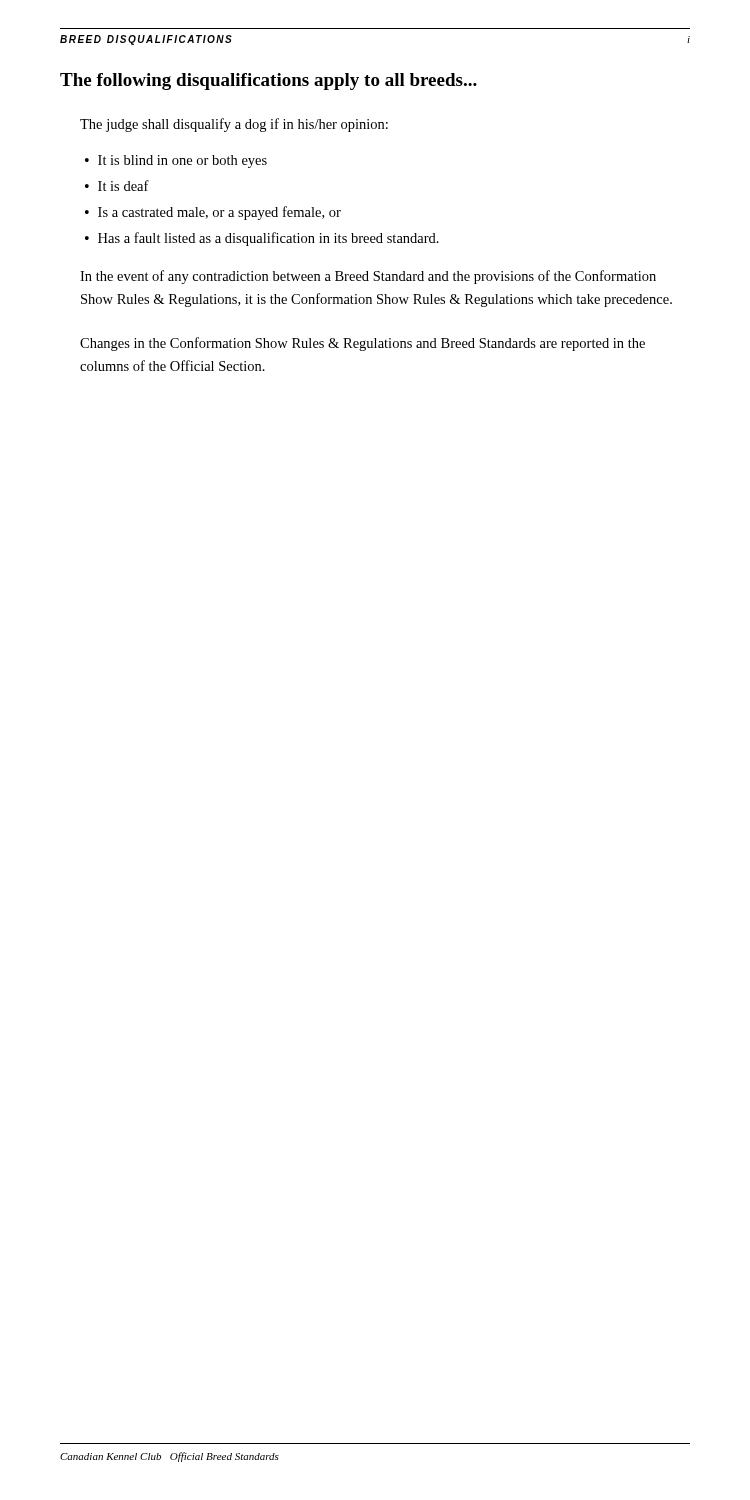The width and height of the screenshot is (750, 1500).
Task: Find the list item that says "•Has a fault"
Action: tap(262, 239)
